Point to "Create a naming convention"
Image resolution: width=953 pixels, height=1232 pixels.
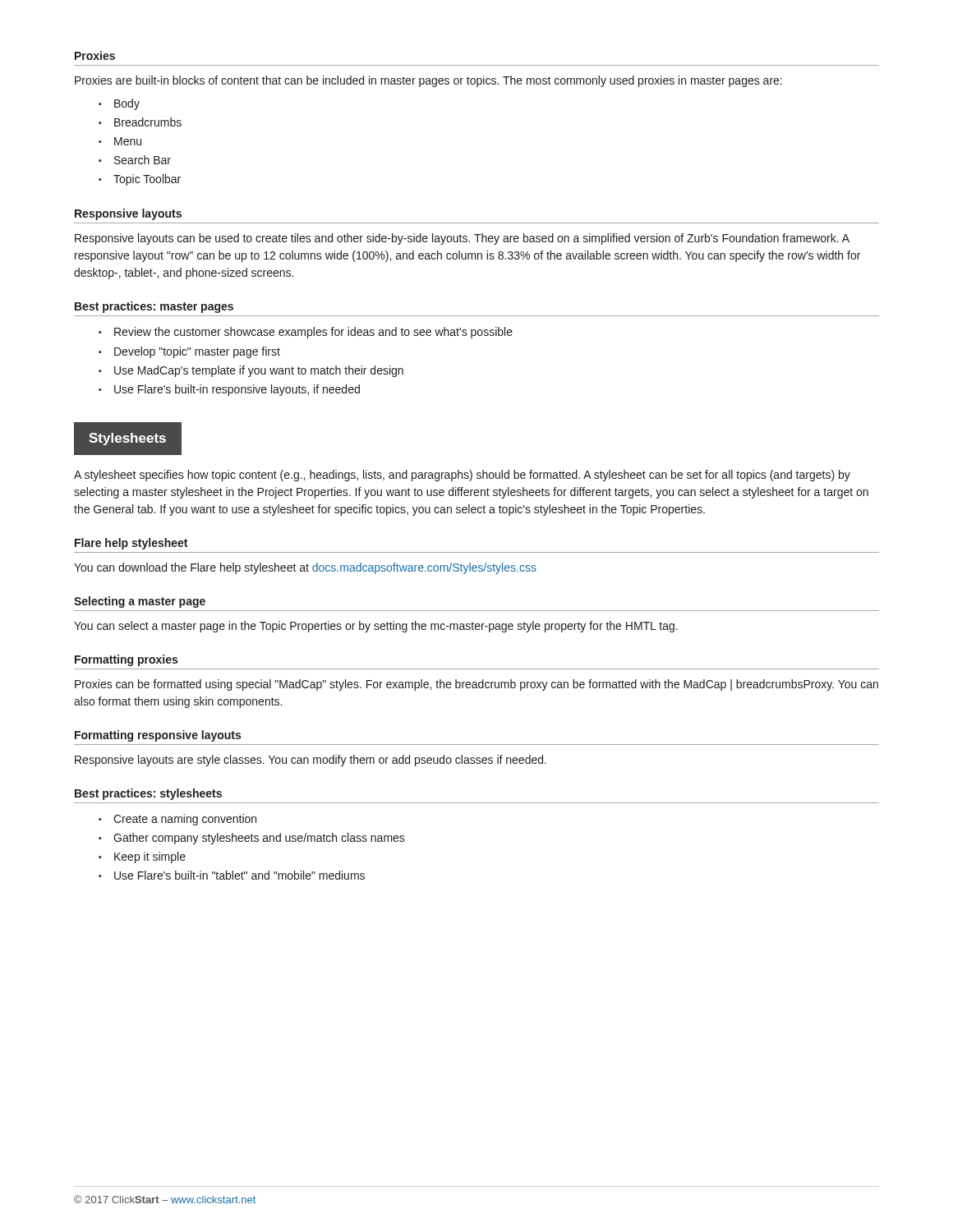[185, 819]
